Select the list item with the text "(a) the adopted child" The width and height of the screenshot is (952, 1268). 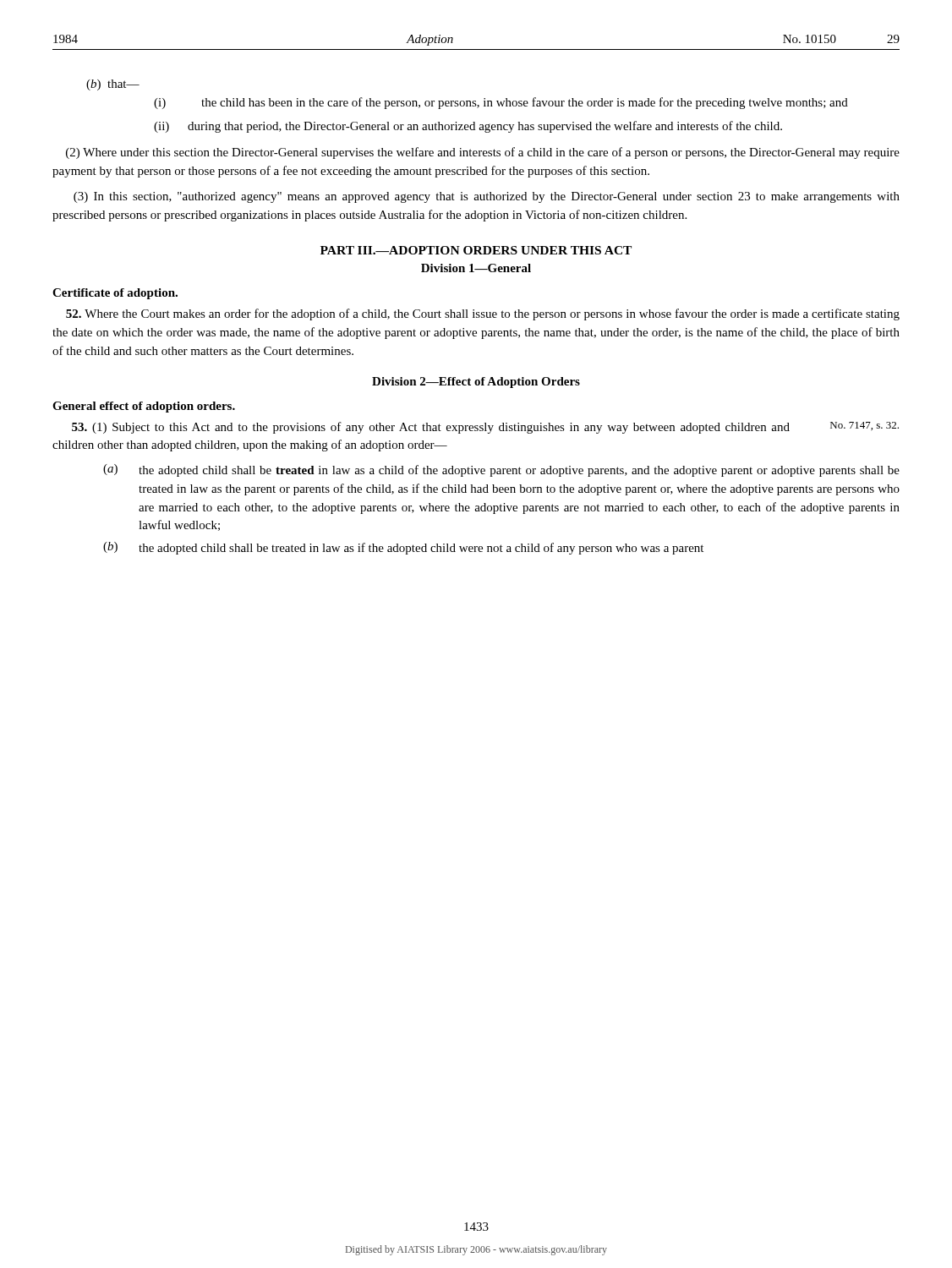coord(501,498)
